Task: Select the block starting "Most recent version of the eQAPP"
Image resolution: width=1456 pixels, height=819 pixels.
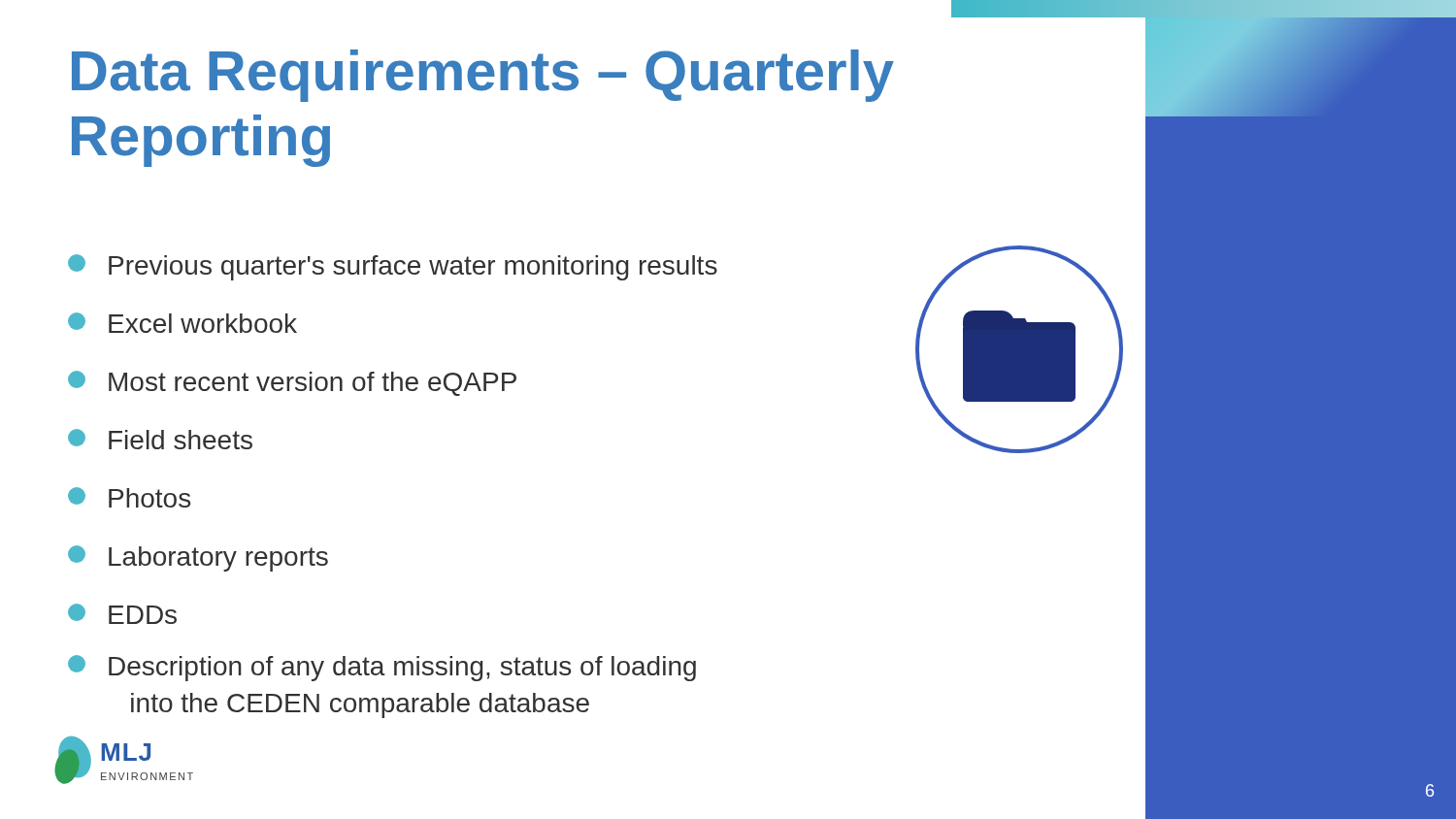Action: tap(293, 382)
